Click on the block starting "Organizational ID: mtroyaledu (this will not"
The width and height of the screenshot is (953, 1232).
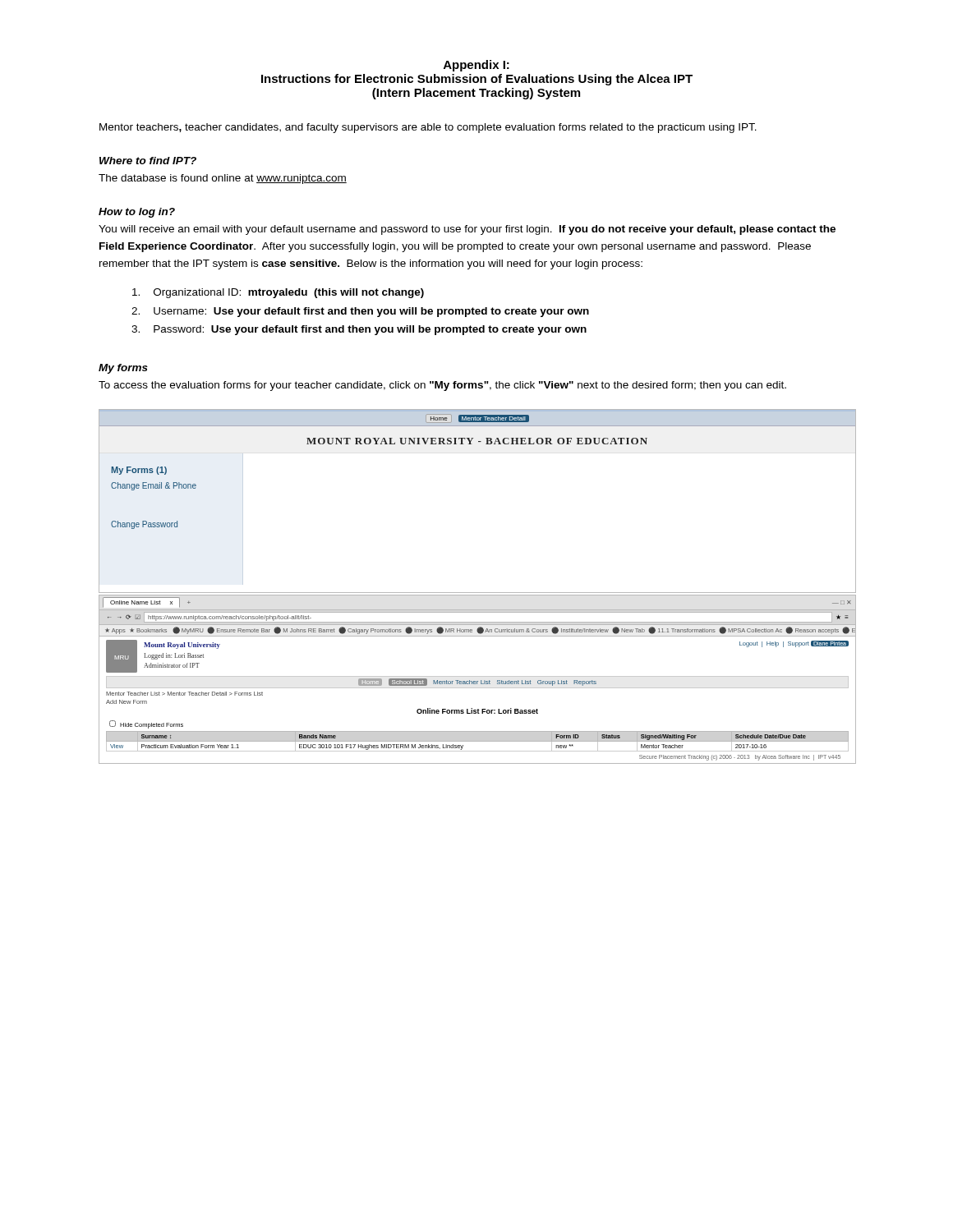pos(278,292)
